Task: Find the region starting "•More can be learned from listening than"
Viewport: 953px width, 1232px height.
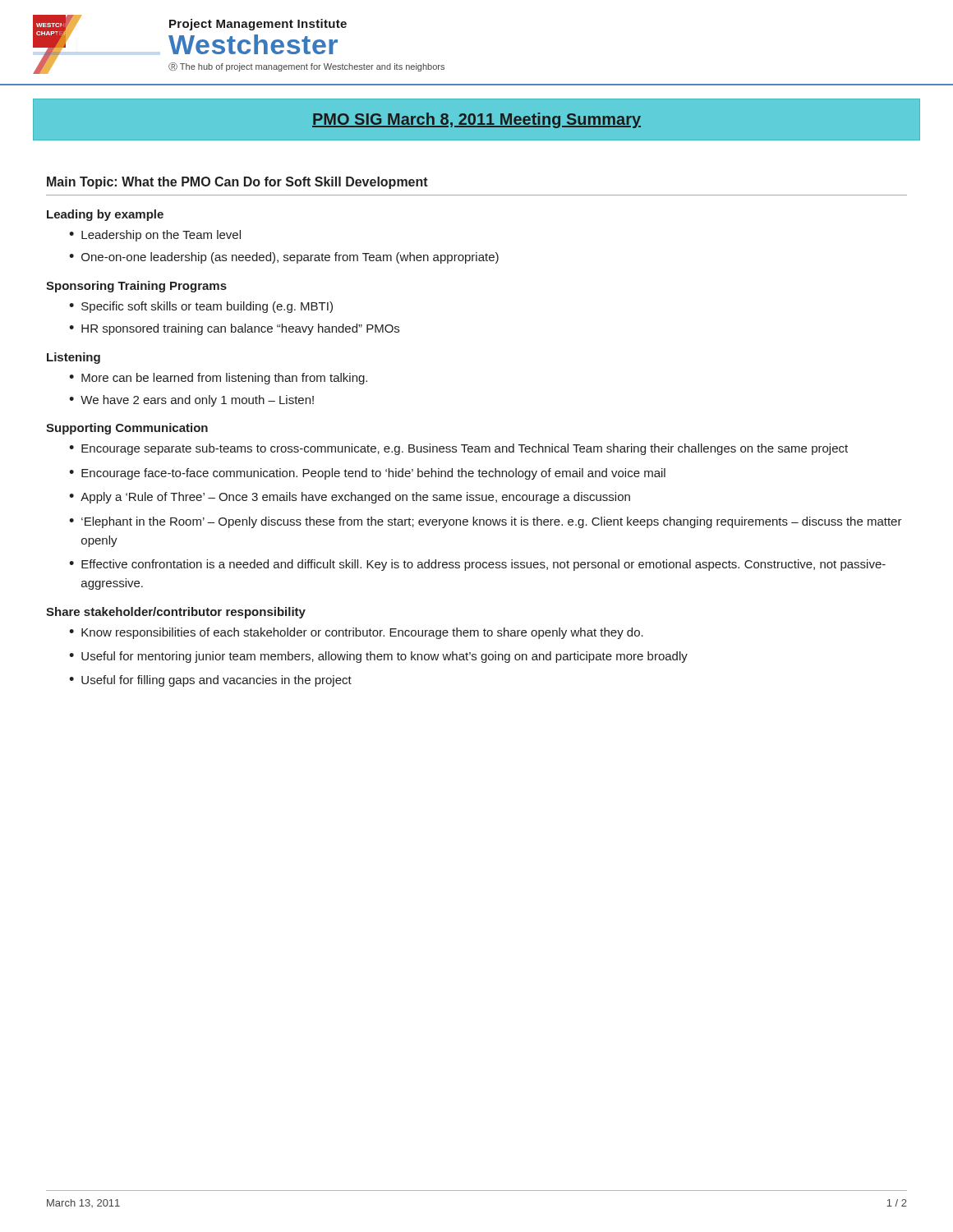Action: point(219,377)
